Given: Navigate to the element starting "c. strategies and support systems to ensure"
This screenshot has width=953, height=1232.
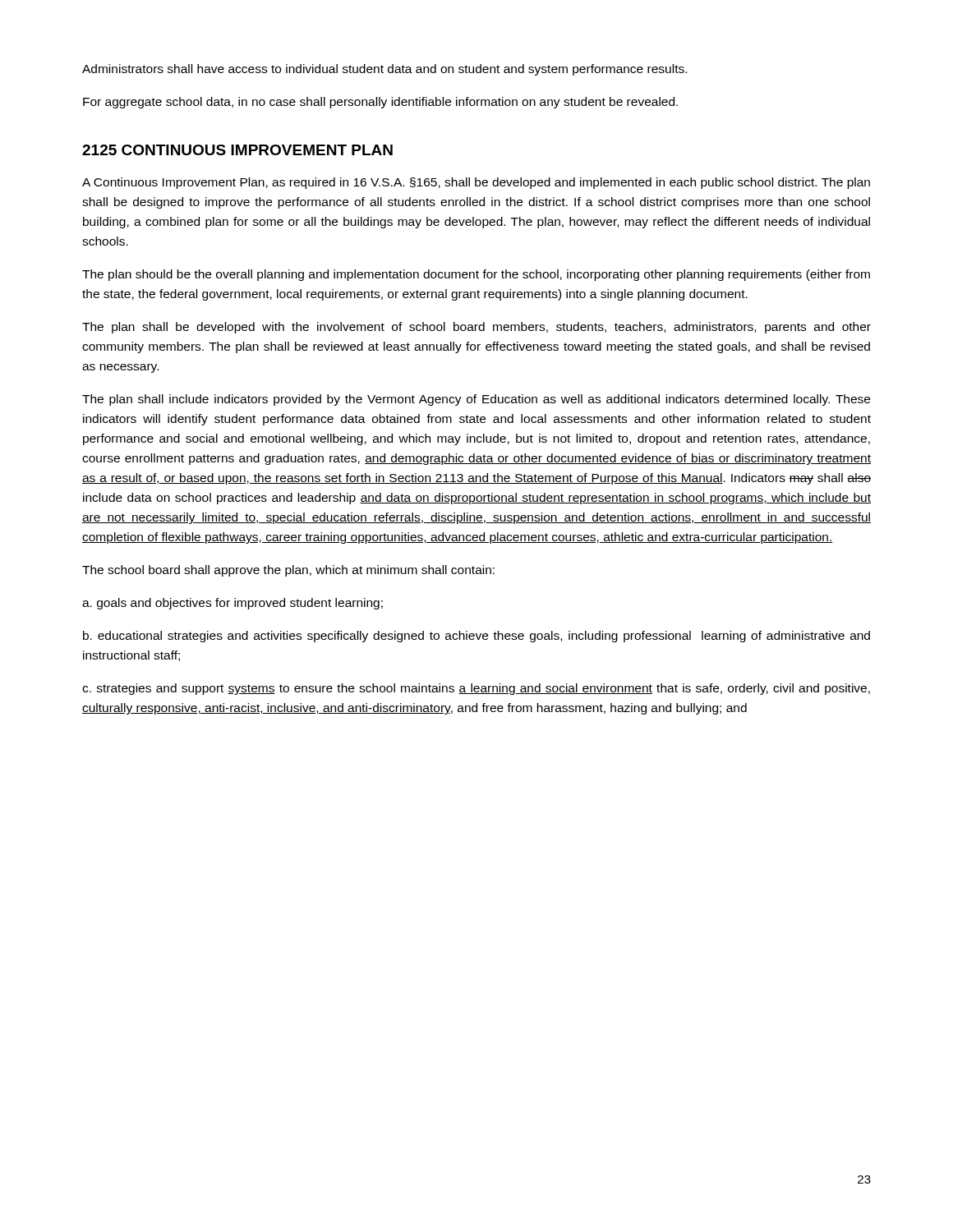Looking at the screenshot, I should click(476, 698).
